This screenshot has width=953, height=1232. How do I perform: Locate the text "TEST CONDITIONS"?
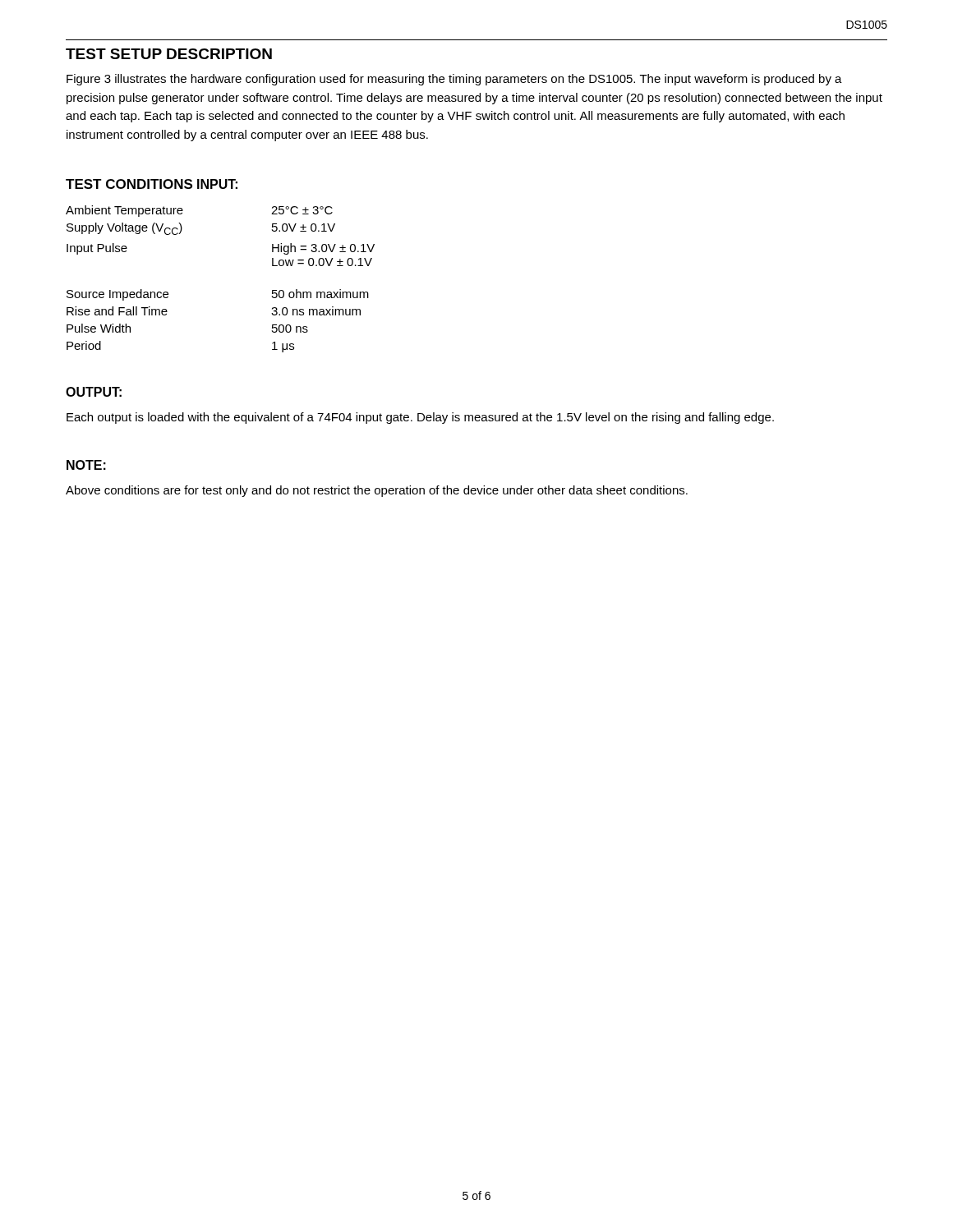129,185
